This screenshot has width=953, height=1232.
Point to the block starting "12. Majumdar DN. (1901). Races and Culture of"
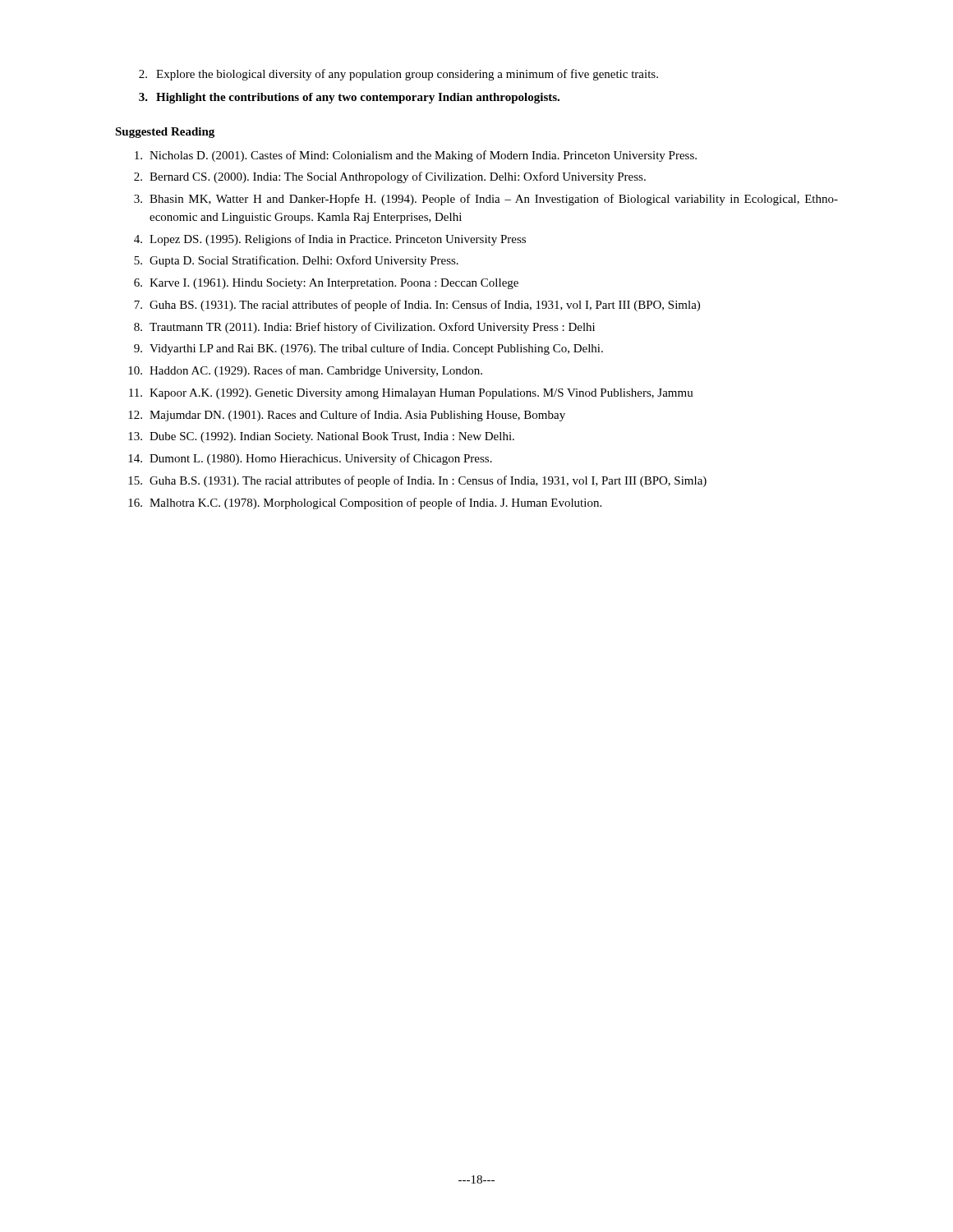pos(476,415)
